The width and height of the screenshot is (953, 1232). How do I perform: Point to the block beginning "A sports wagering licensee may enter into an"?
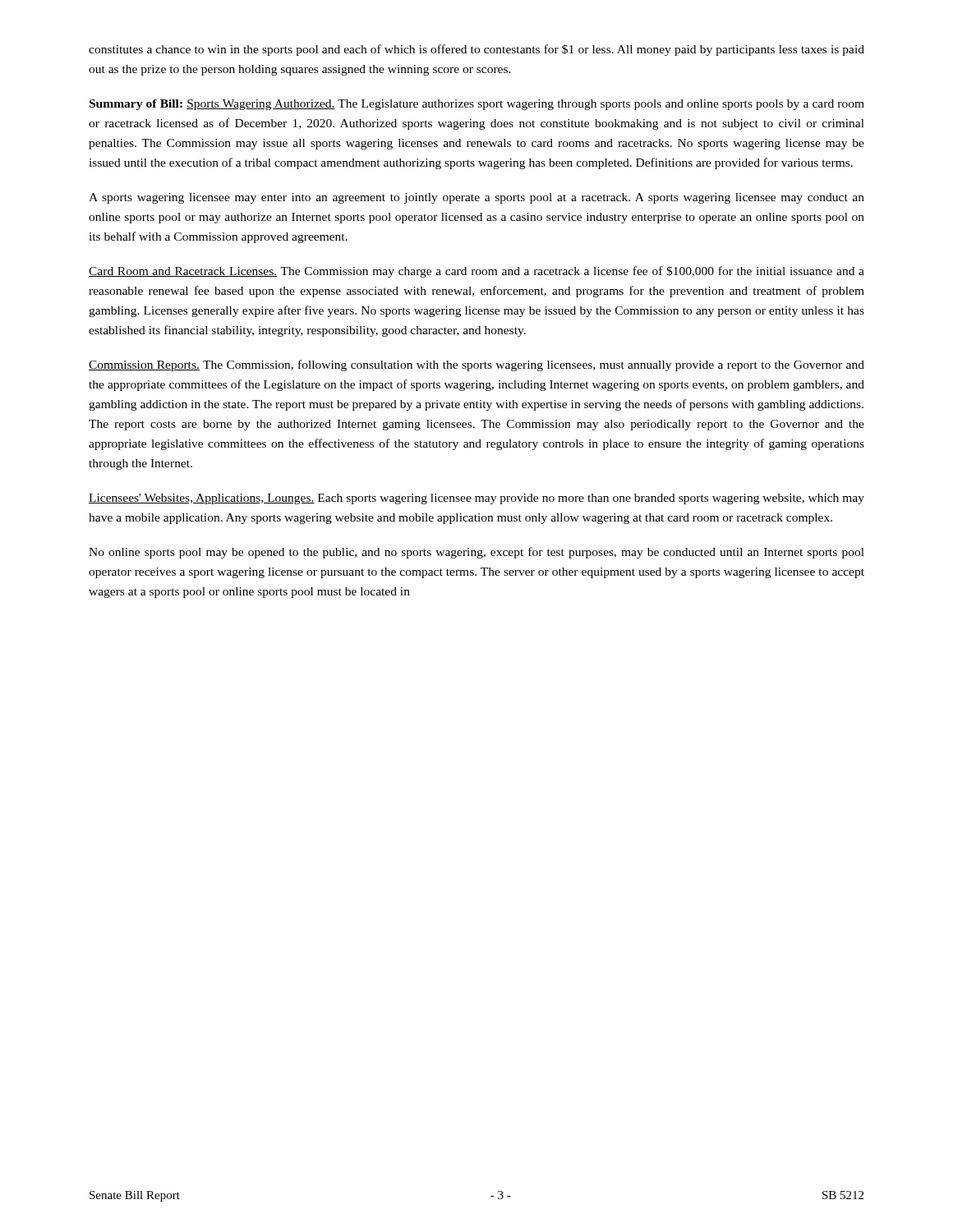[476, 217]
